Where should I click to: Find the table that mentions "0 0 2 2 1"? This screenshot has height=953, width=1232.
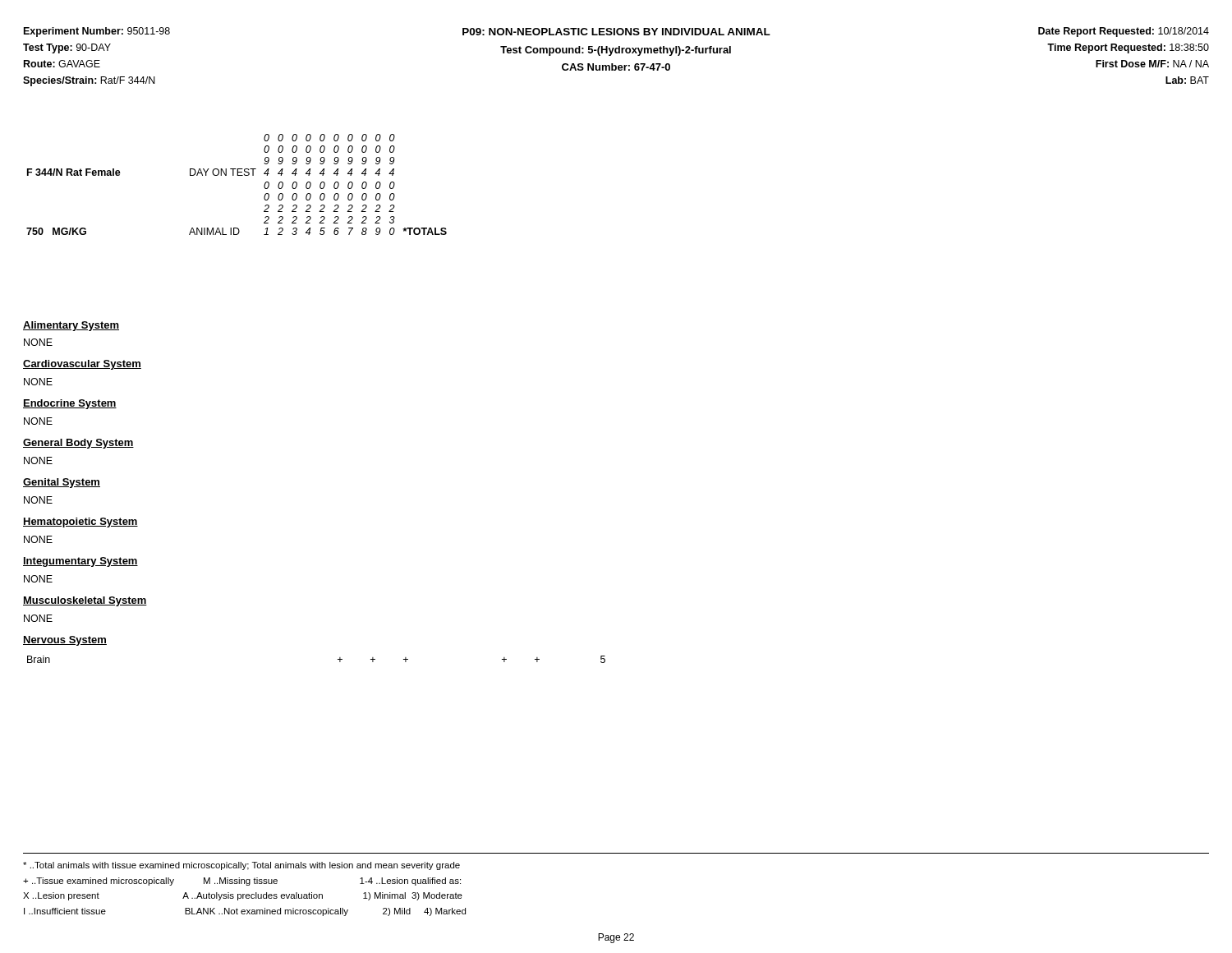pyautogui.click(x=616, y=185)
